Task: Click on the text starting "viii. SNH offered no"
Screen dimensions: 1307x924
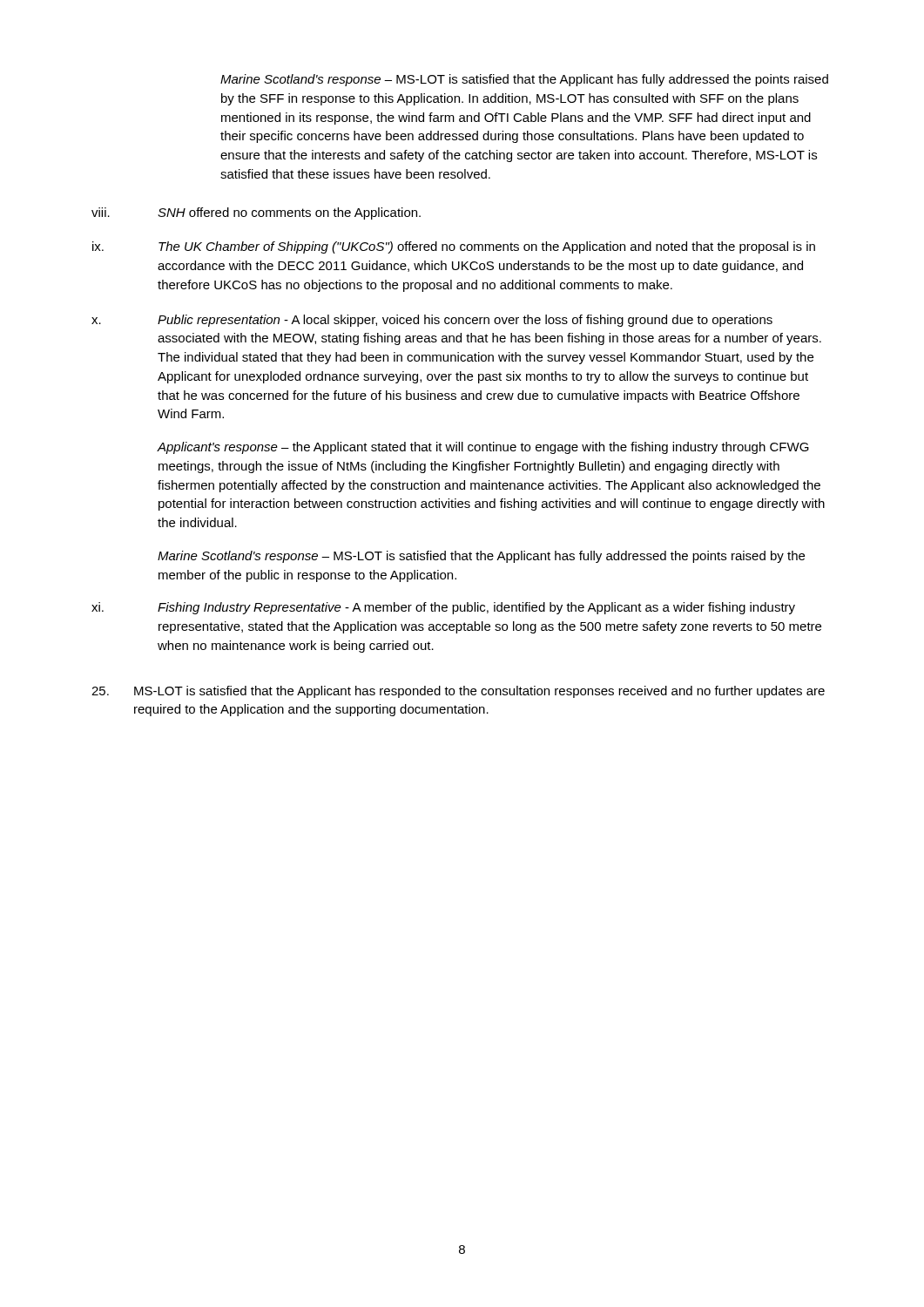Action: pyautogui.click(x=256, y=213)
